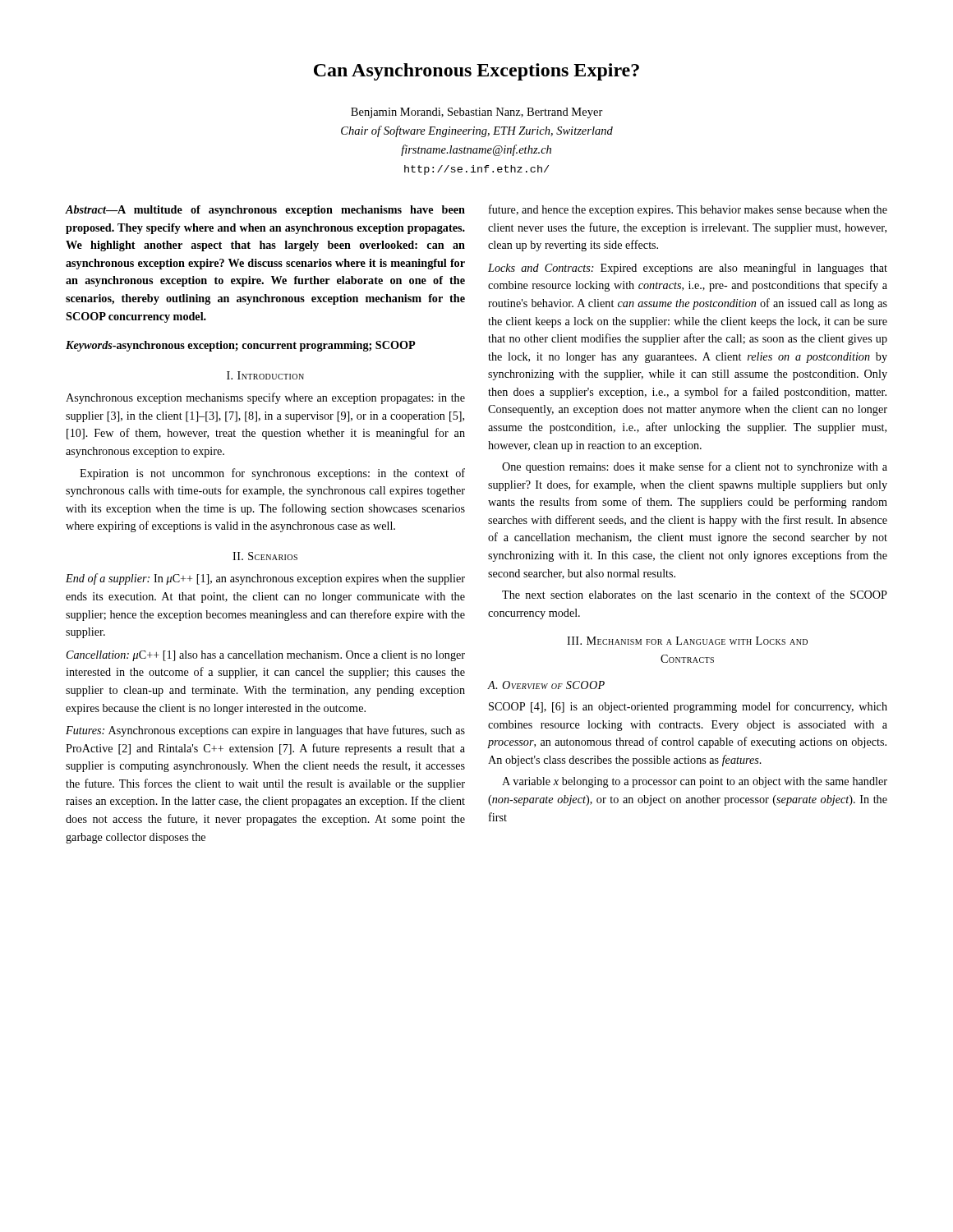Click on the text block starting "II. Scenarios"
The height and width of the screenshot is (1232, 953).
265,556
